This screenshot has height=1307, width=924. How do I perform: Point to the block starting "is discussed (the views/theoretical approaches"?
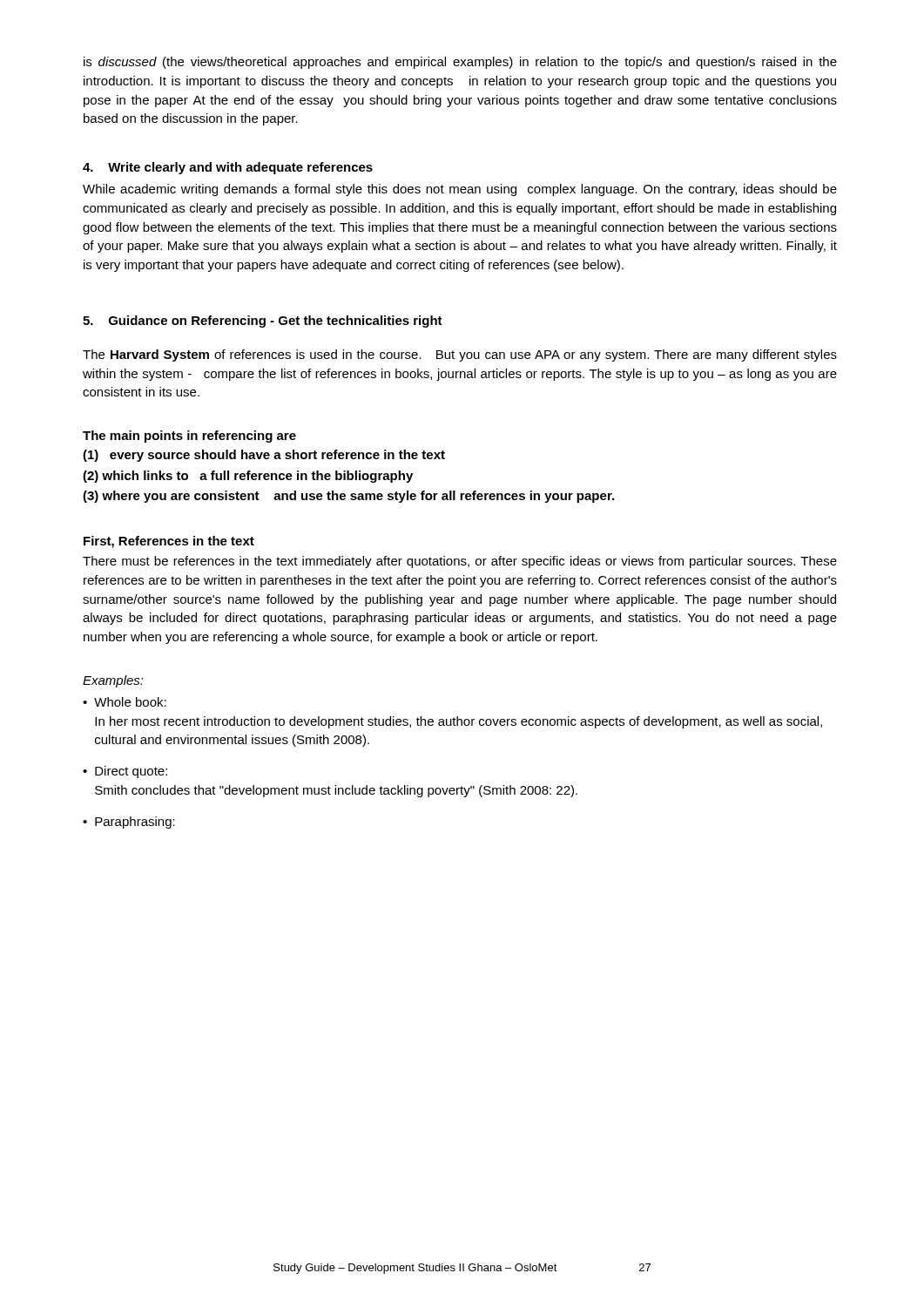pos(460,90)
